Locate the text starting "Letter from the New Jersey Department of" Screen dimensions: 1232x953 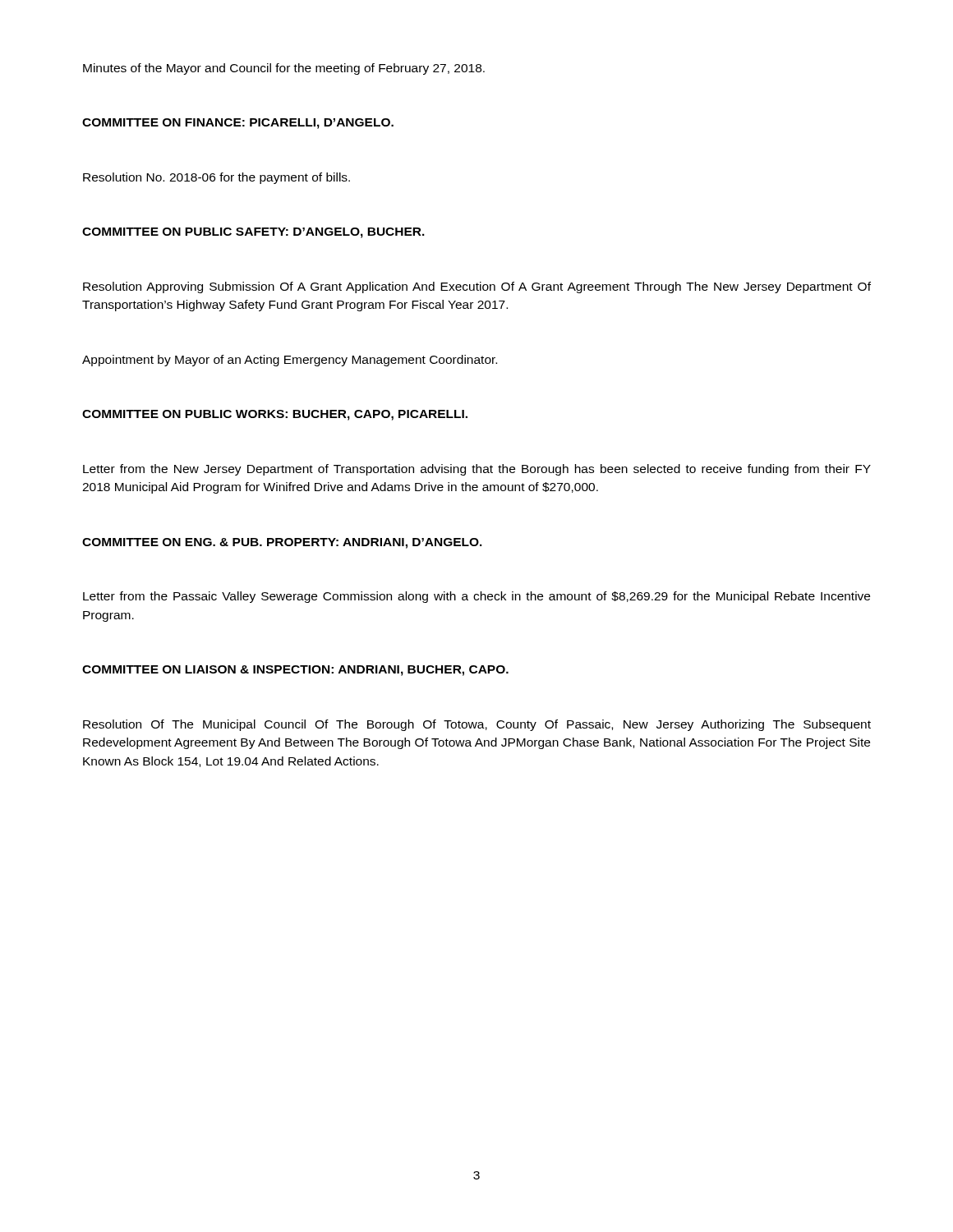click(476, 478)
